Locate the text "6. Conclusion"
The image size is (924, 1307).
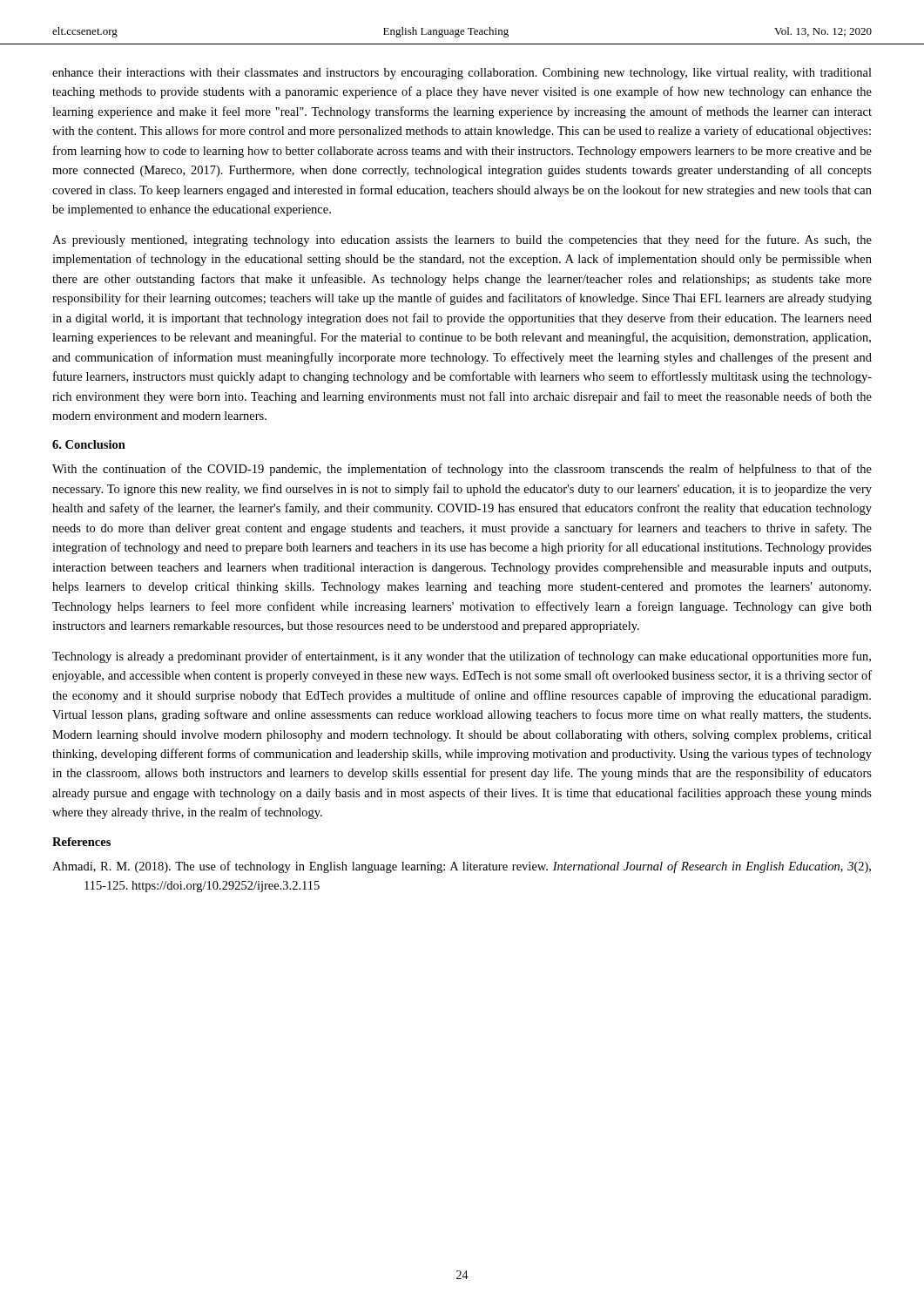point(89,445)
